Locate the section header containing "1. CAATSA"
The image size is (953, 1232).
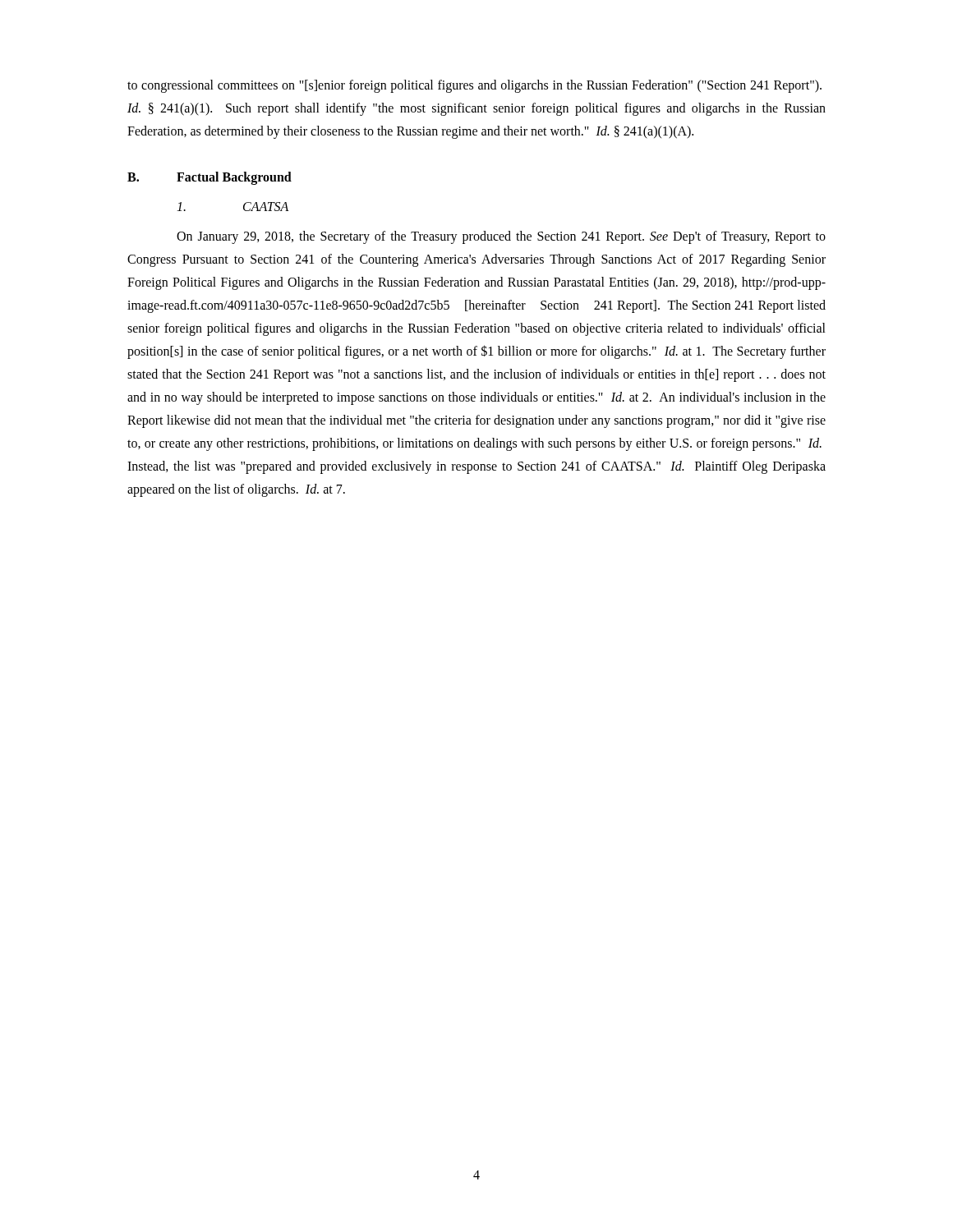pyautogui.click(x=180, y=207)
